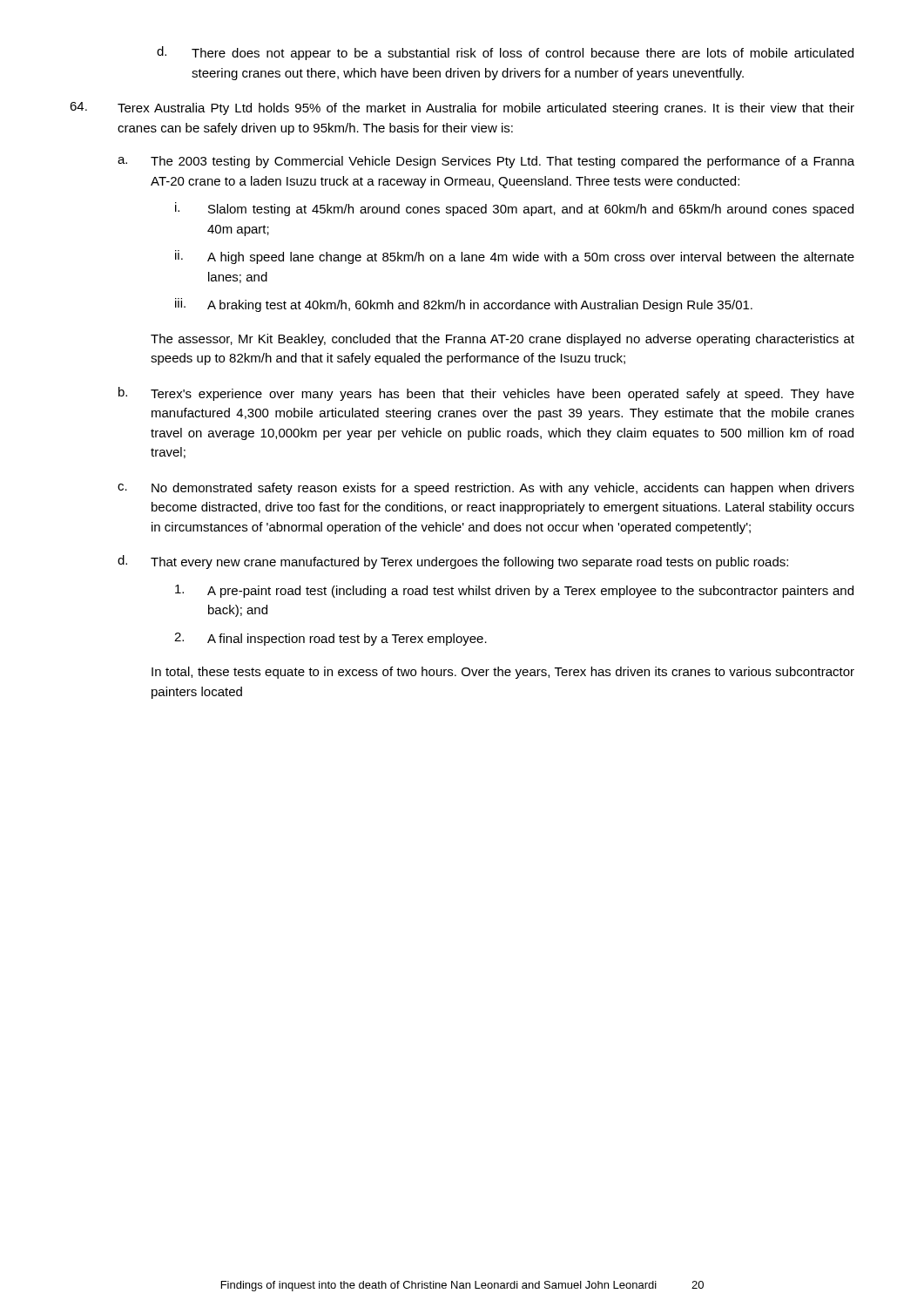
Task: Select the list item that reads "64. Terex Australia Pty Ltd"
Action: tap(462, 118)
